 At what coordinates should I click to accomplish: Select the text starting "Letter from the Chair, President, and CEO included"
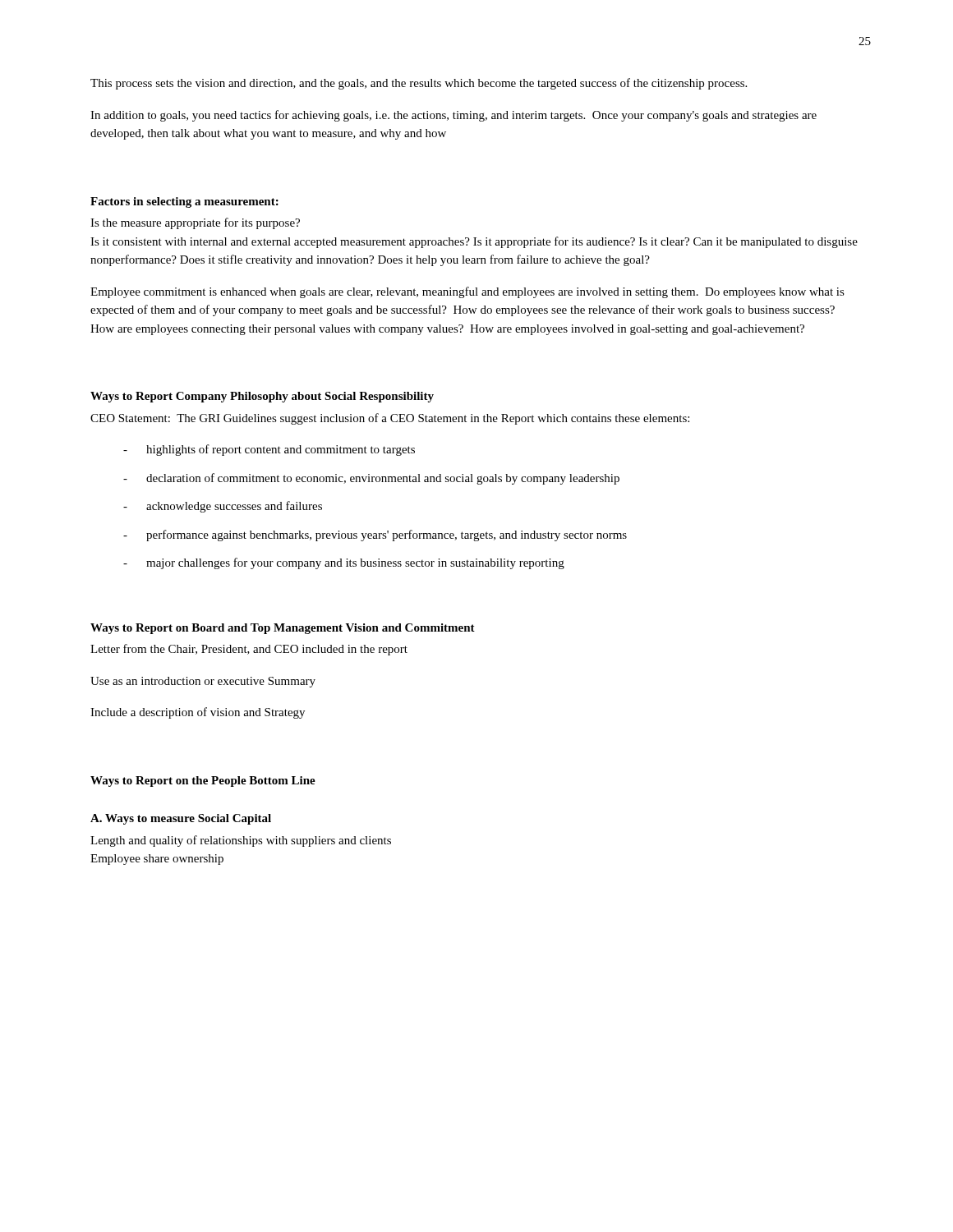click(x=249, y=649)
